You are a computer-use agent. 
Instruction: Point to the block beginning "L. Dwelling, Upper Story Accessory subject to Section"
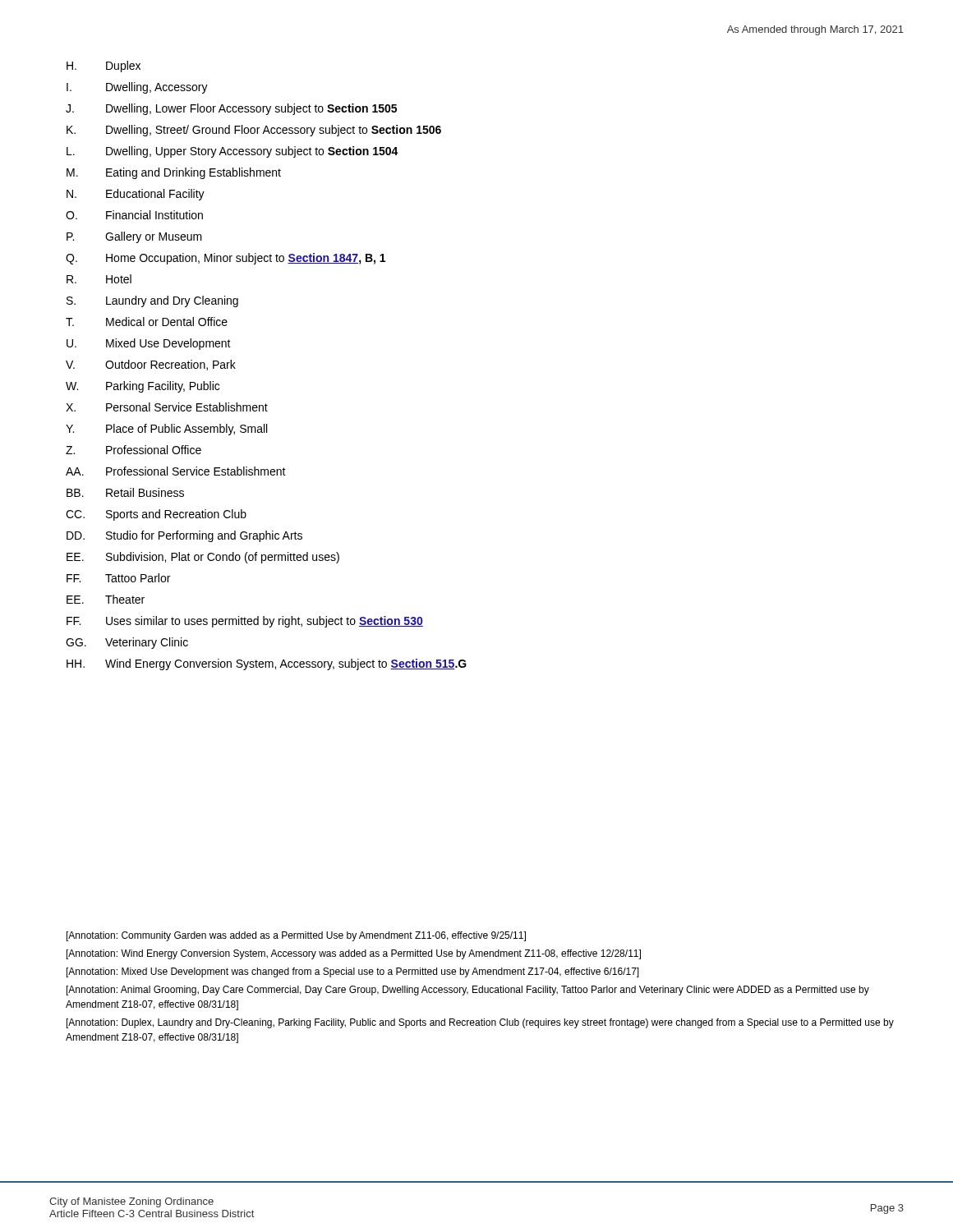click(232, 152)
